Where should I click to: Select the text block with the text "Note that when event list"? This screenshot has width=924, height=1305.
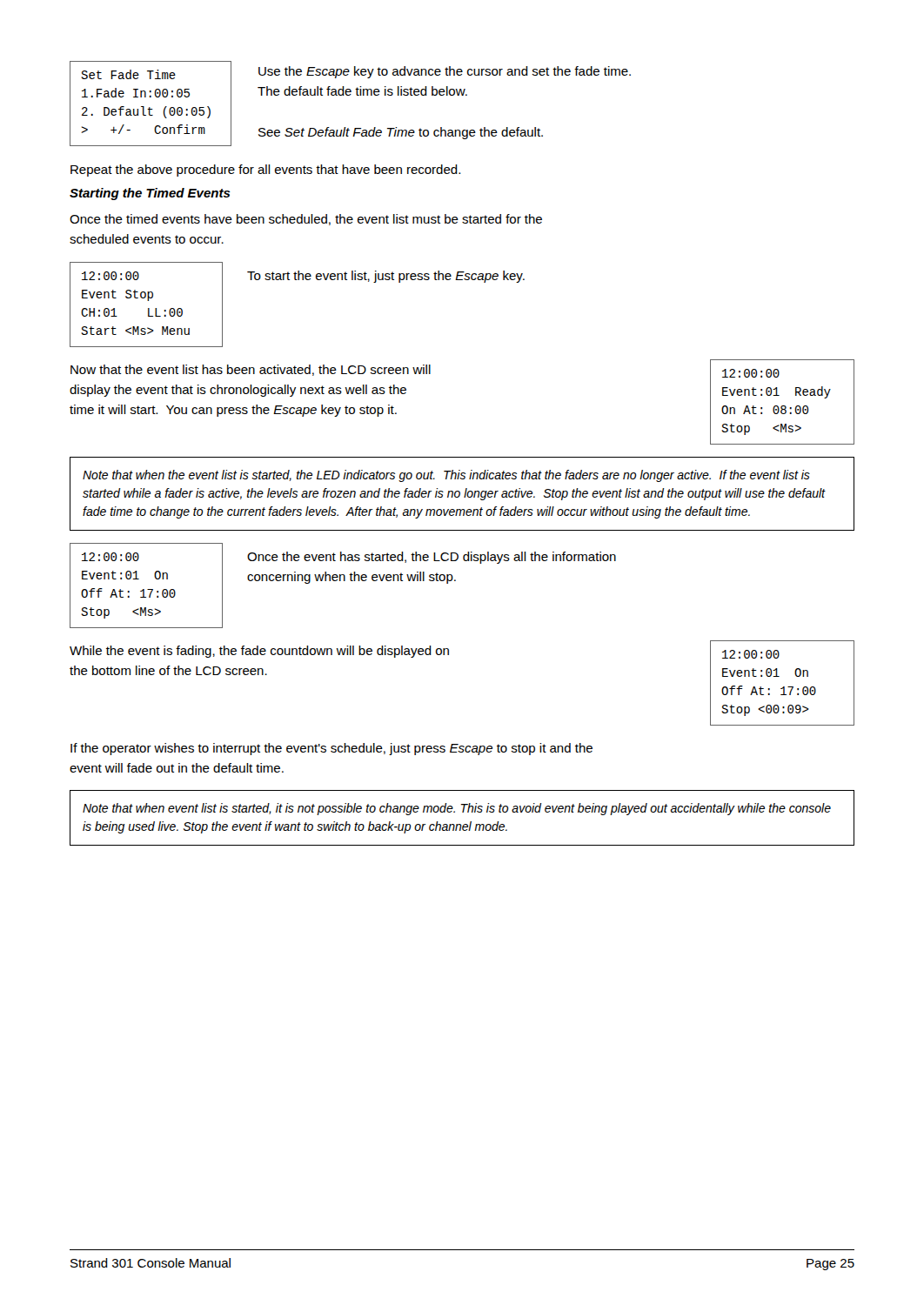457,817
